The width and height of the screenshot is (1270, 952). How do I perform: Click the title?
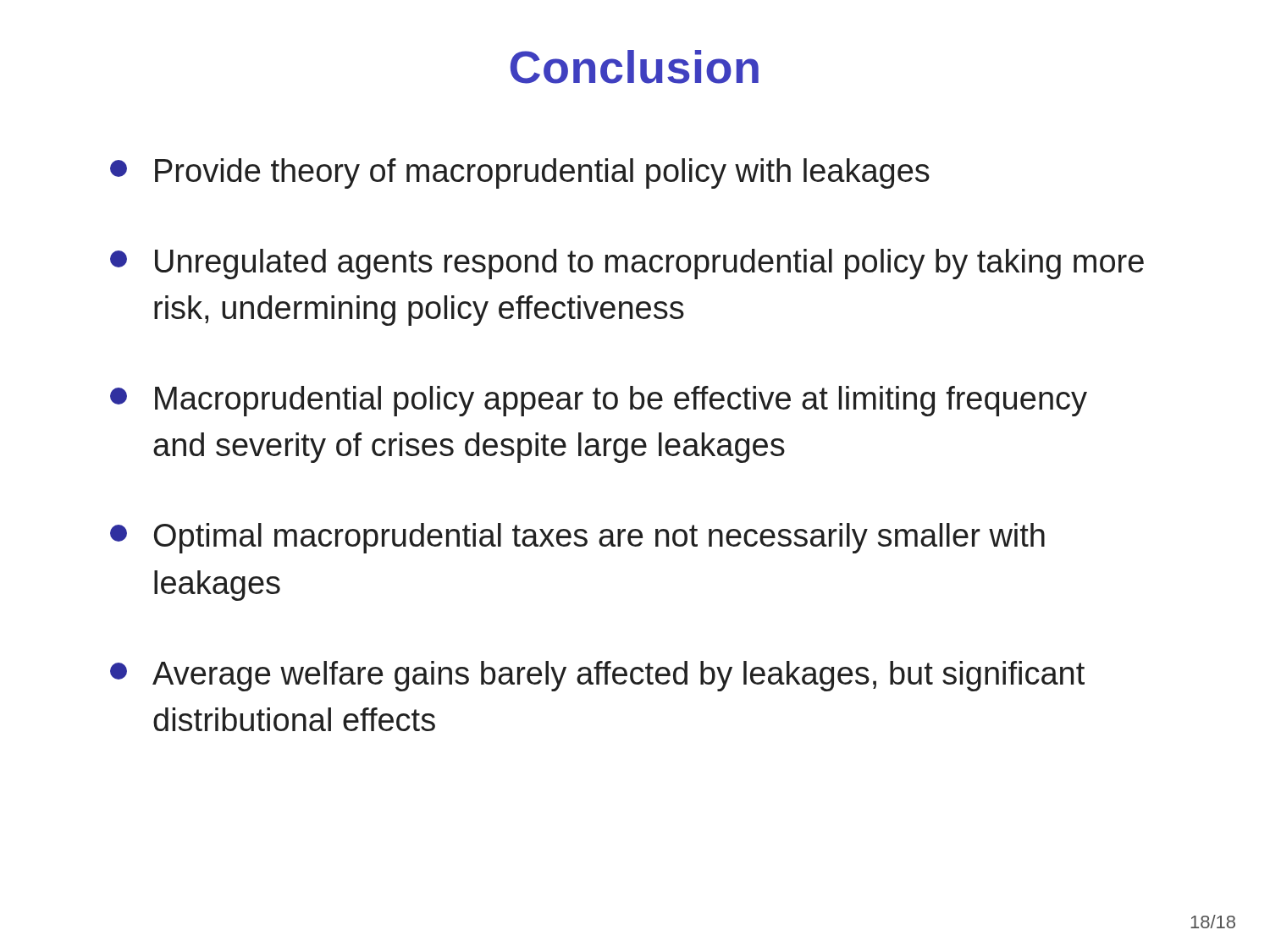point(635,67)
